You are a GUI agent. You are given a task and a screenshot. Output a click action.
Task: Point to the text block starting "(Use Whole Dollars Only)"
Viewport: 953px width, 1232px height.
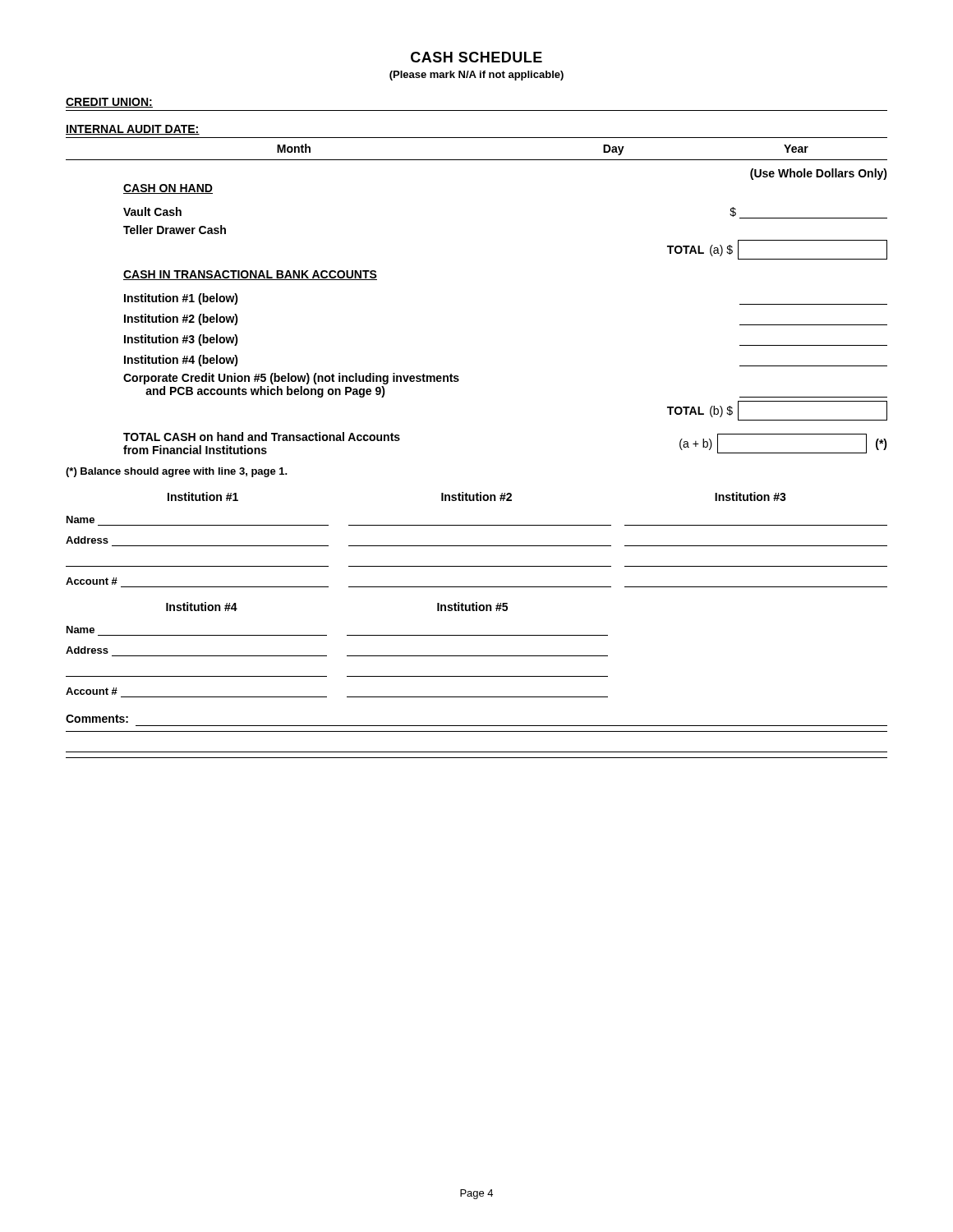click(819, 173)
